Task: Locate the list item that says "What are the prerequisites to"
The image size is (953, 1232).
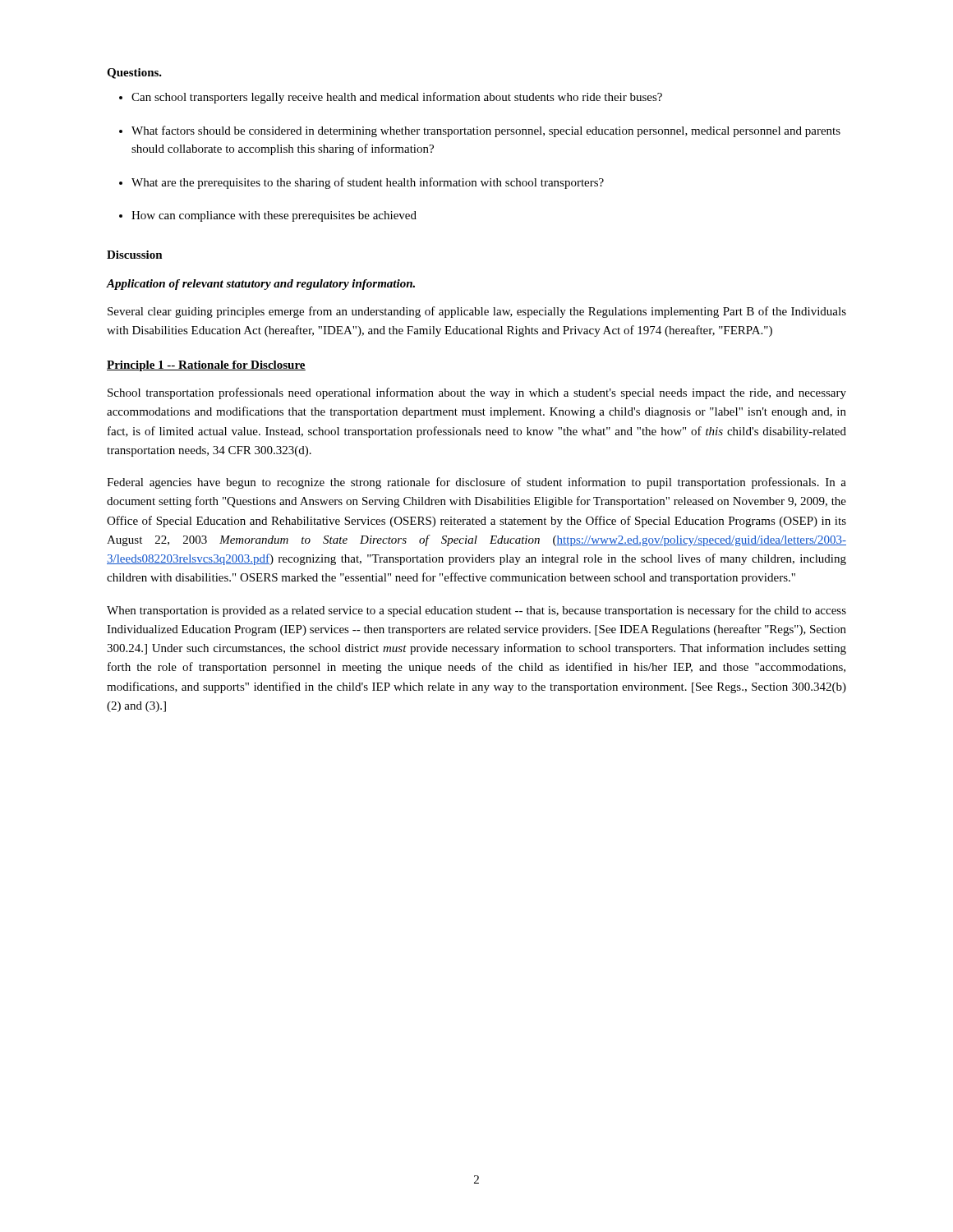Action: point(368,182)
